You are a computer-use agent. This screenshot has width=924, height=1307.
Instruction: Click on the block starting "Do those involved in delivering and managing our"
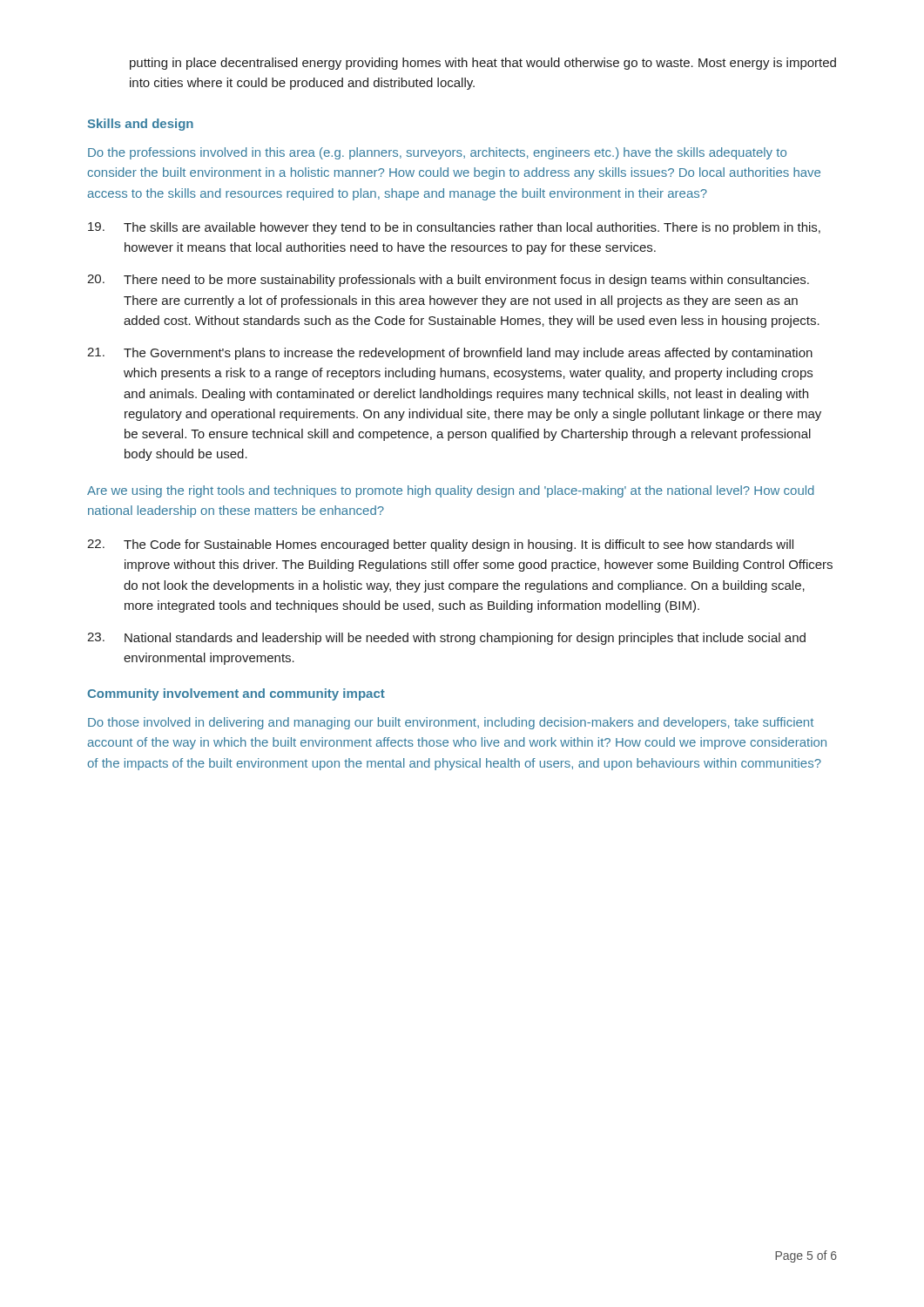coord(457,742)
